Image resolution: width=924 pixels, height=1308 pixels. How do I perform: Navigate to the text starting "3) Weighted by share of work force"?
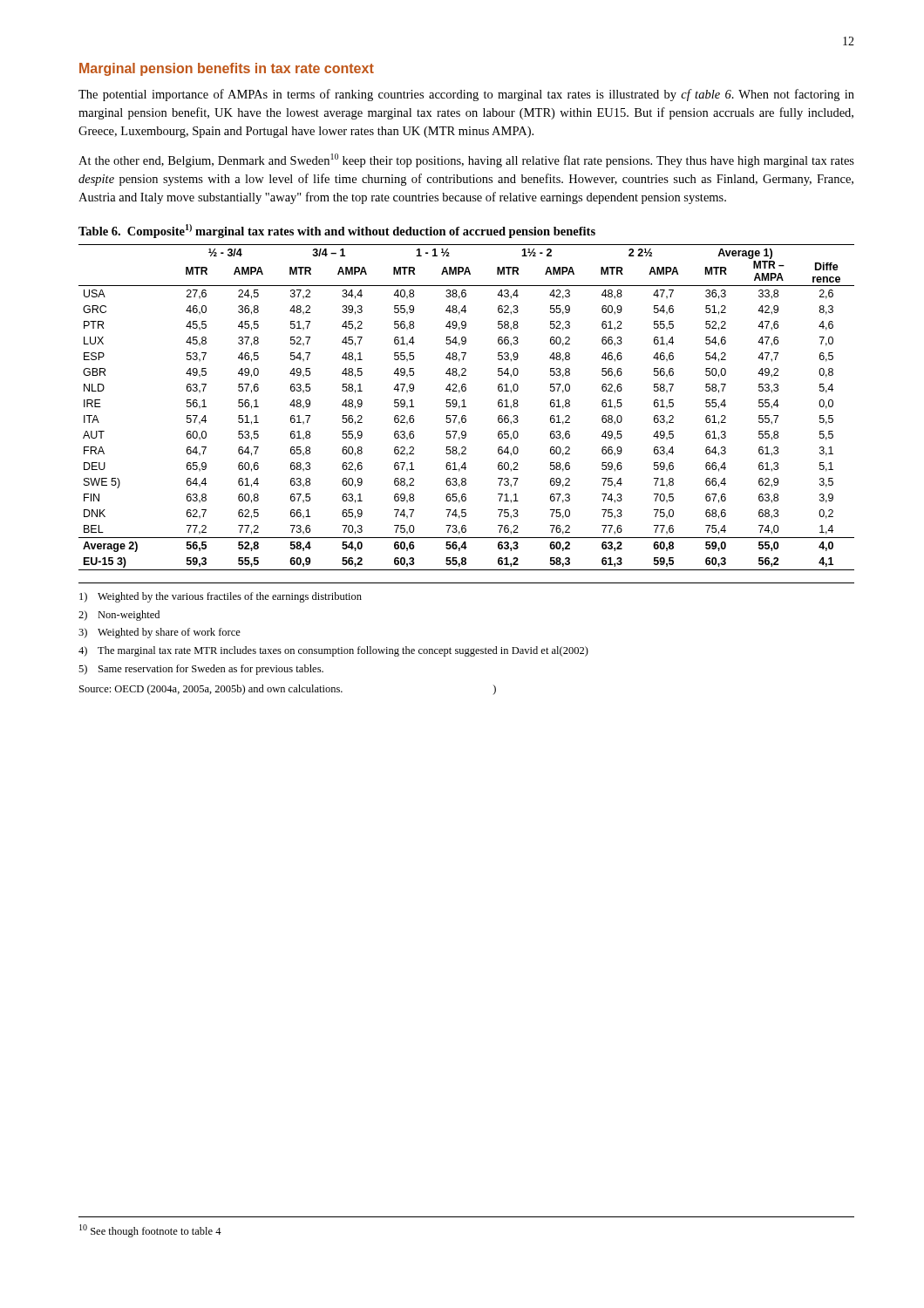[x=159, y=633]
